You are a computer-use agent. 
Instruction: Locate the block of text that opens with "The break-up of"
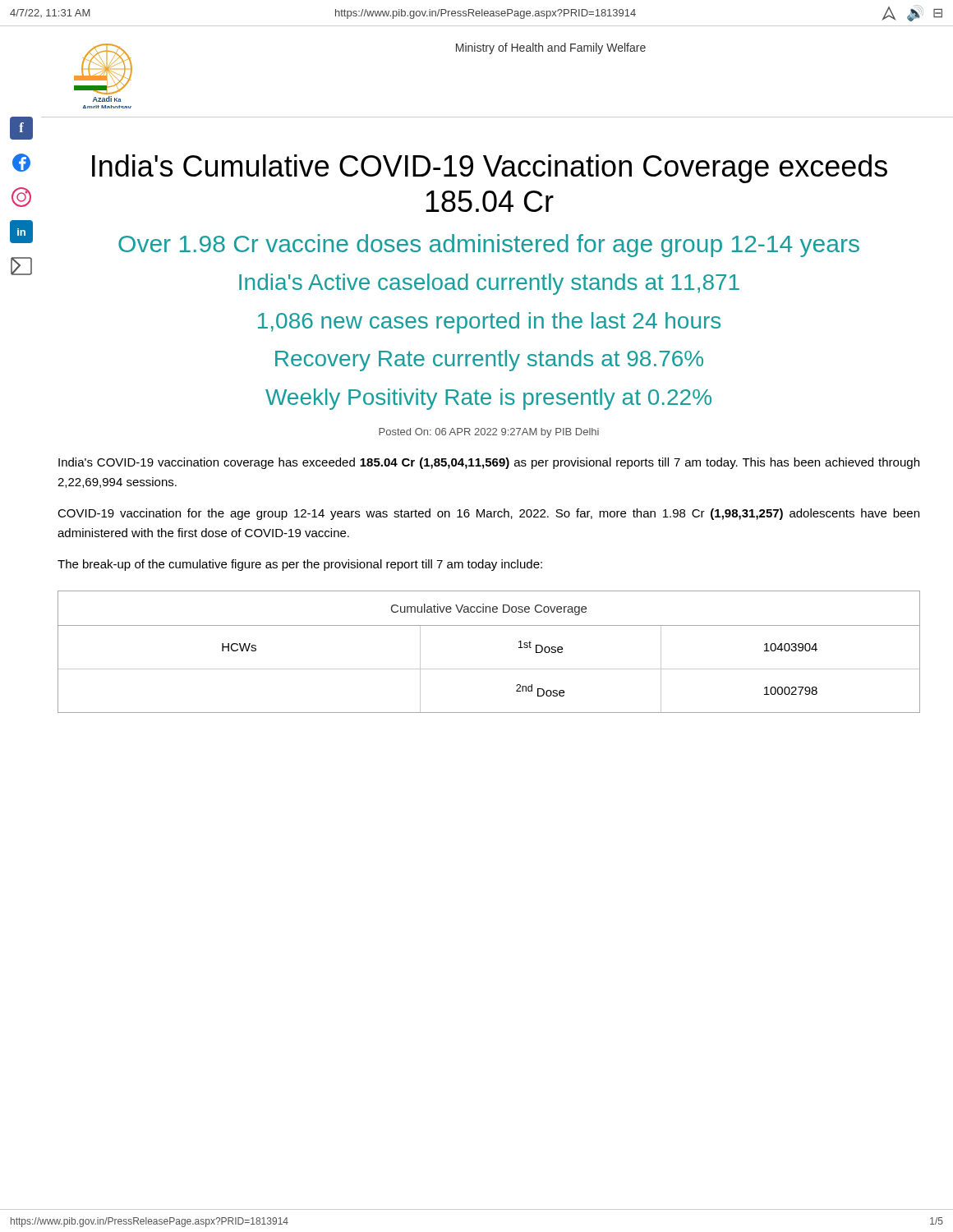tap(300, 564)
